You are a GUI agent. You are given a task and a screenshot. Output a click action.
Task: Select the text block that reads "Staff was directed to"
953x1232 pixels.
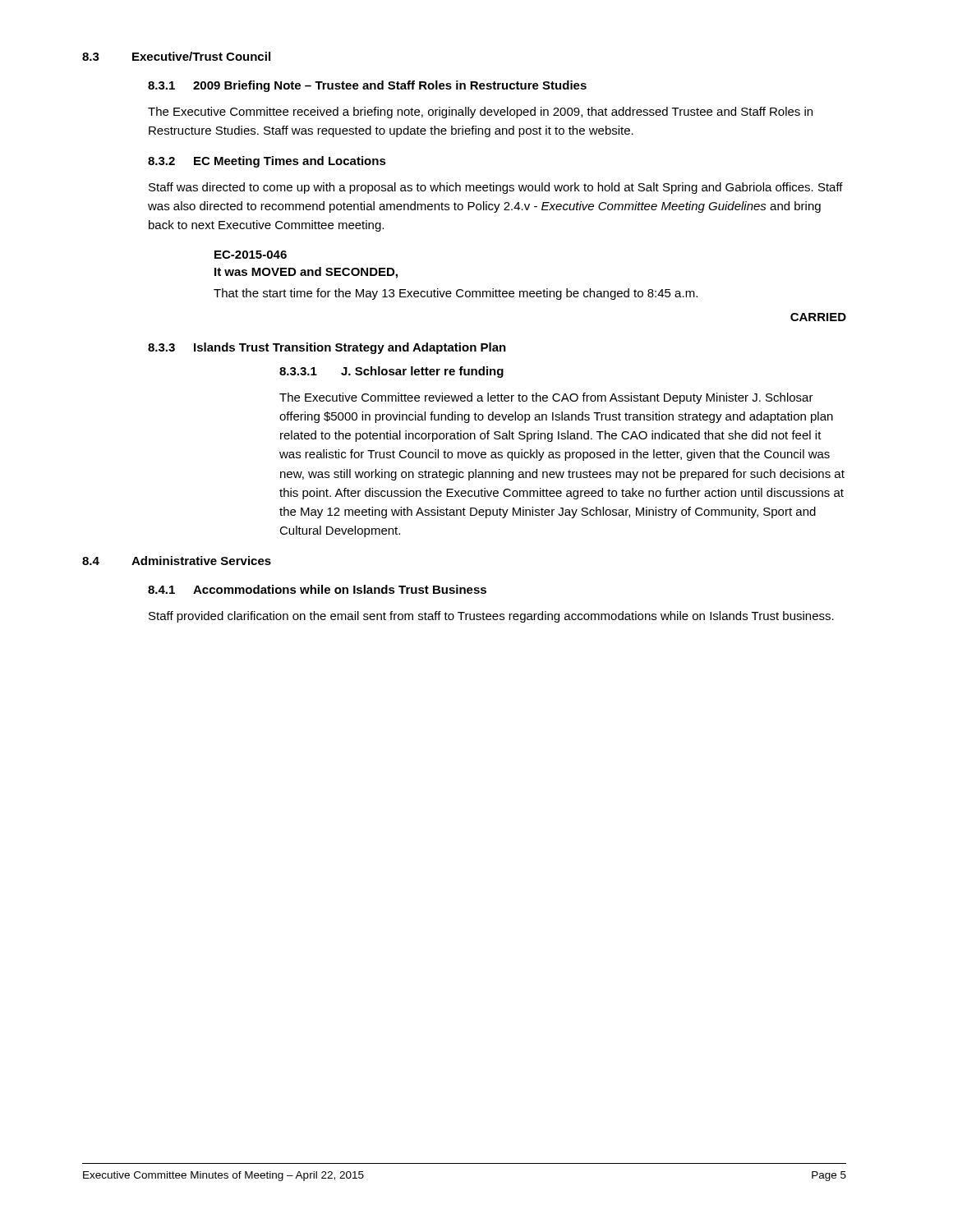[495, 206]
